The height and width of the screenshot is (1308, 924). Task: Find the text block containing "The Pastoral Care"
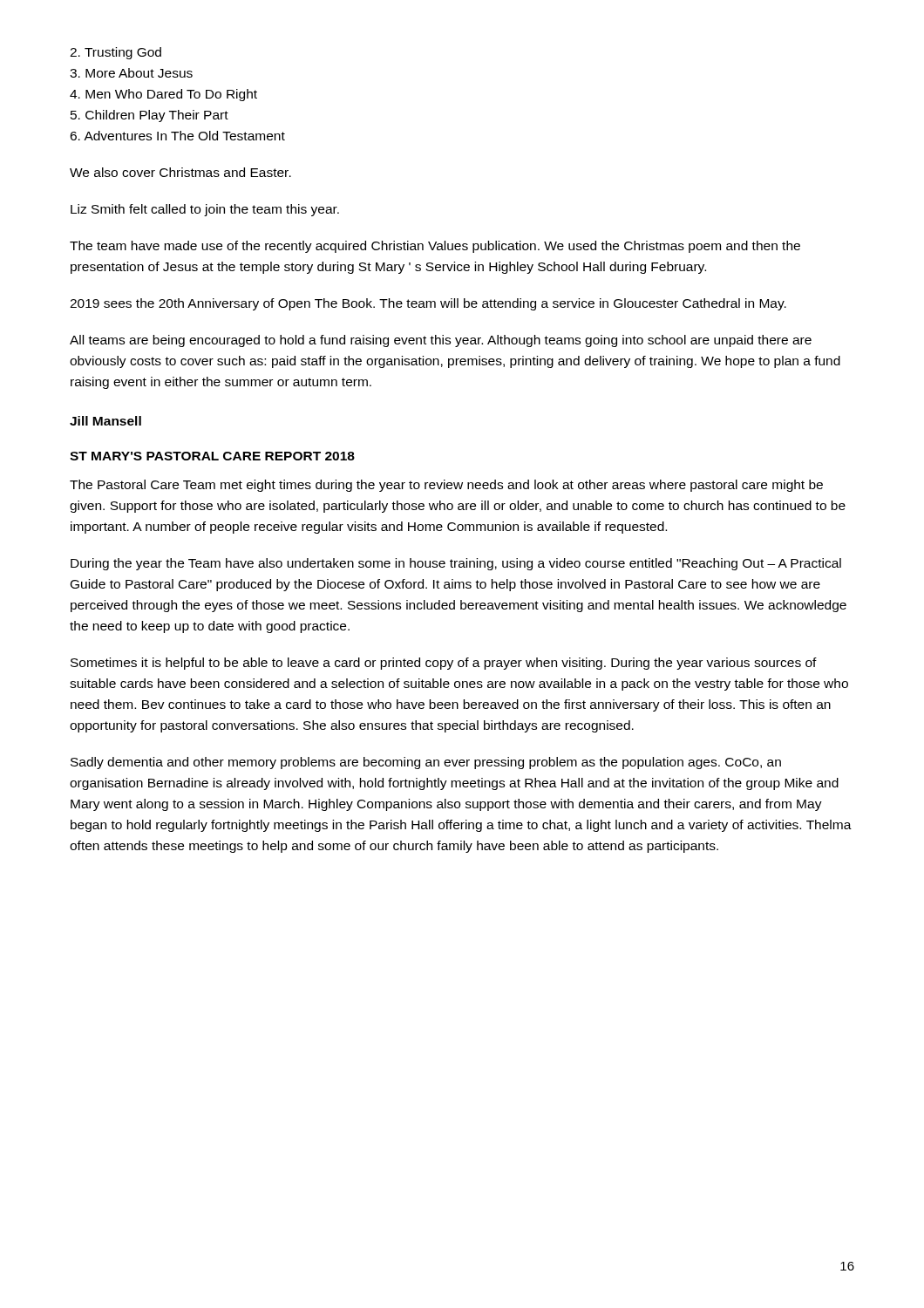(458, 505)
